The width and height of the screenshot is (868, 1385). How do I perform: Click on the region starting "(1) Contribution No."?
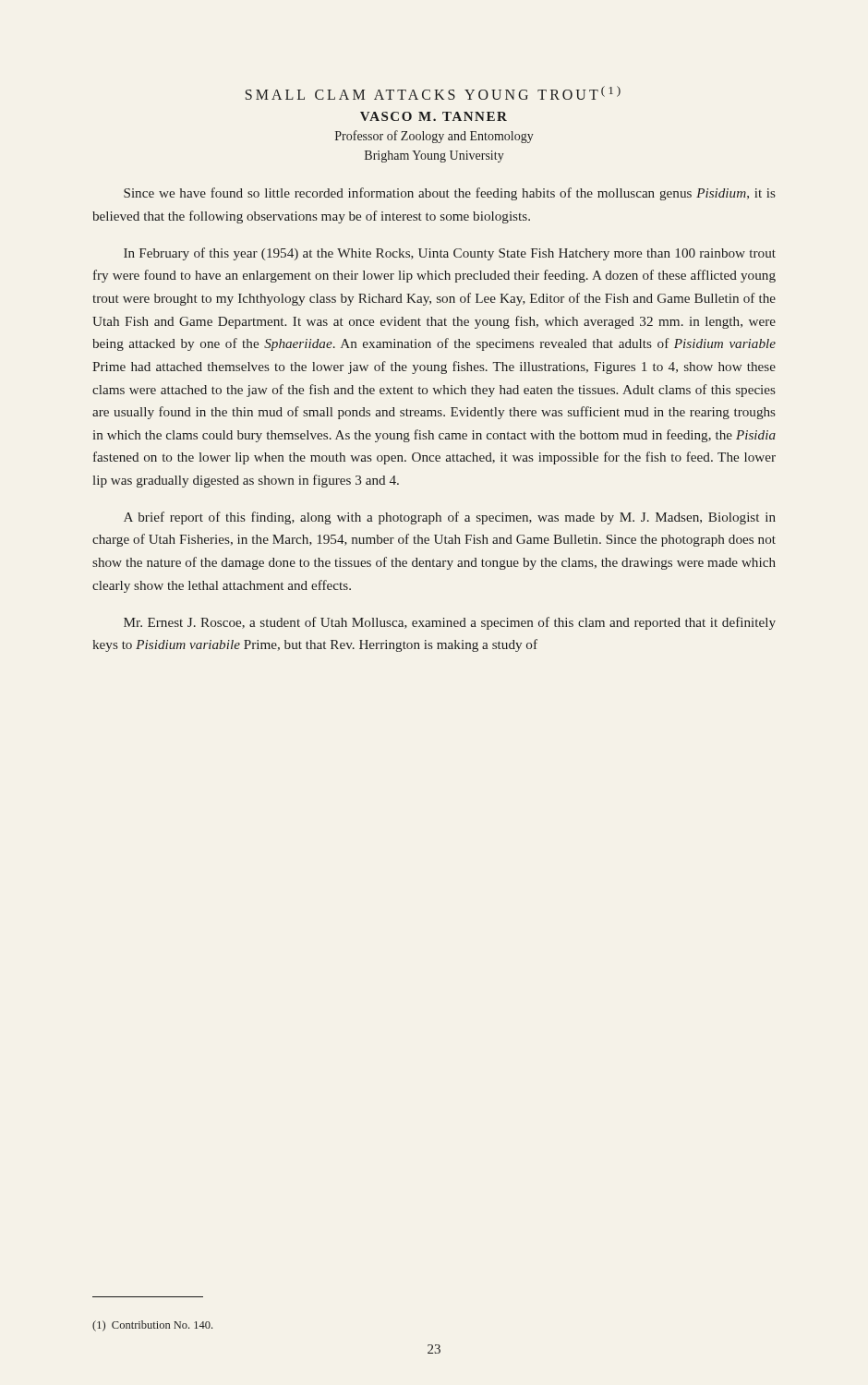[x=153, y=1325]
